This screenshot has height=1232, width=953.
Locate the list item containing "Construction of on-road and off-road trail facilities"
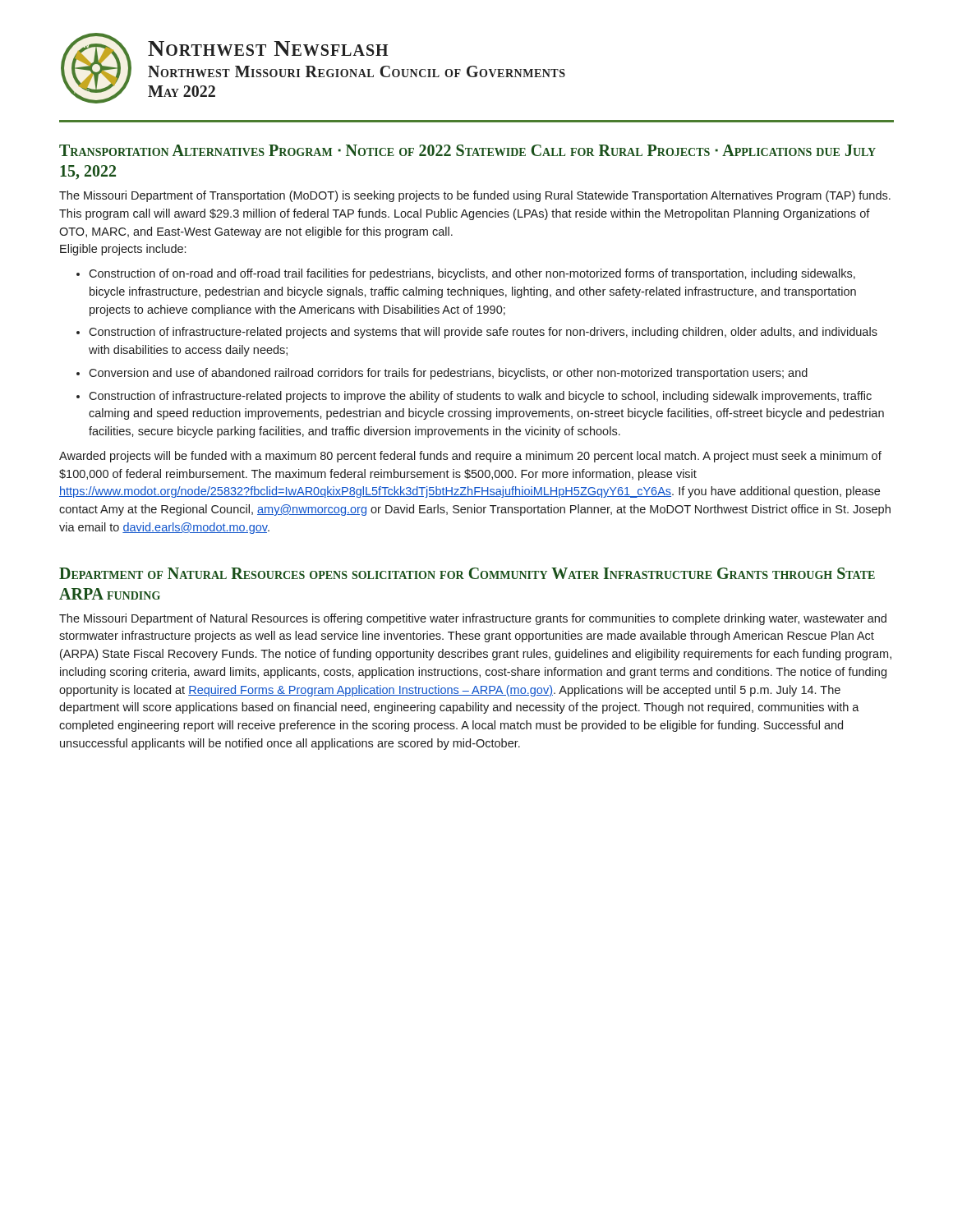[466, 274]
